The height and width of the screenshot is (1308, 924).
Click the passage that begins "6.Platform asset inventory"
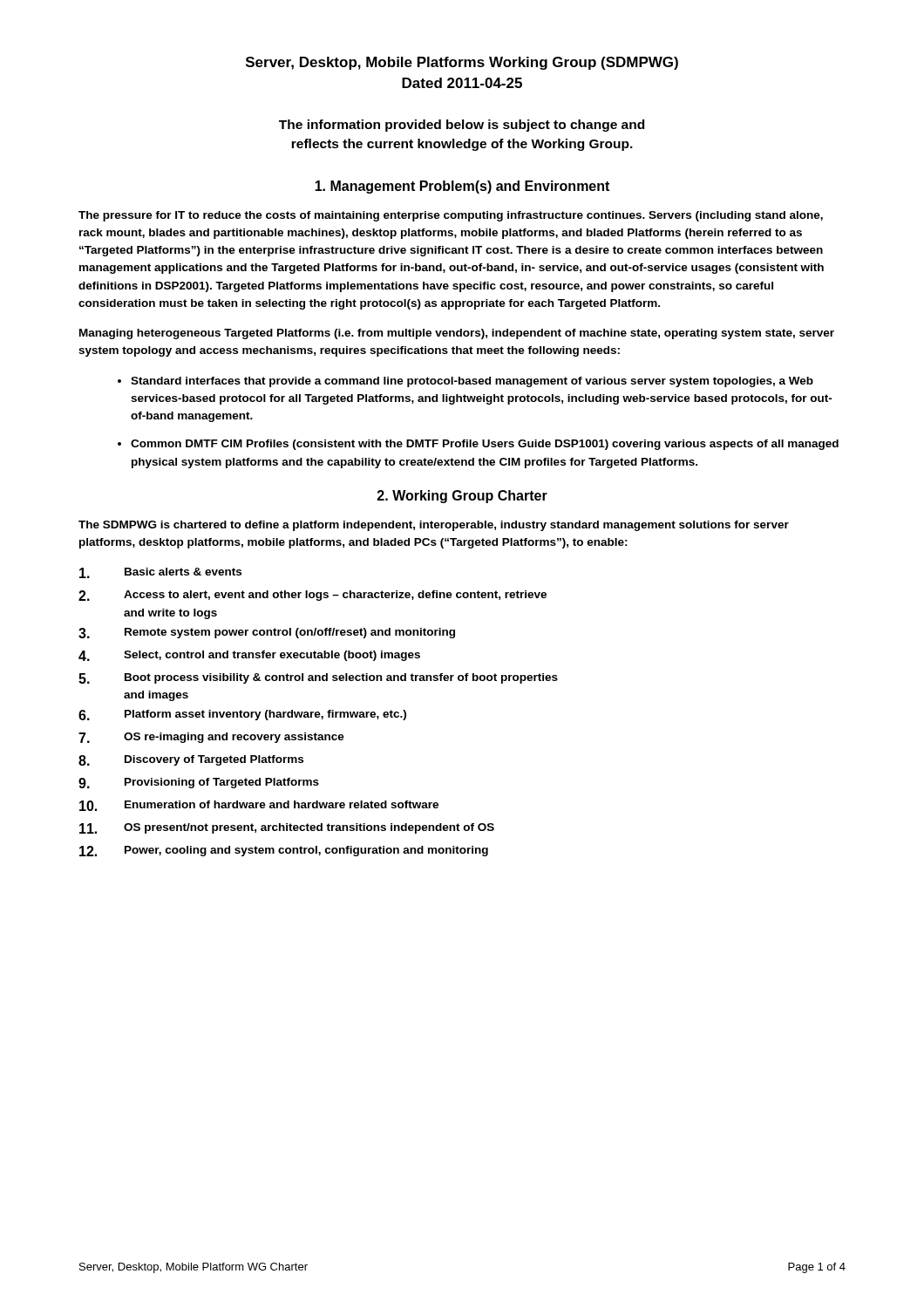pyautogui.click(x=242, y=715)
